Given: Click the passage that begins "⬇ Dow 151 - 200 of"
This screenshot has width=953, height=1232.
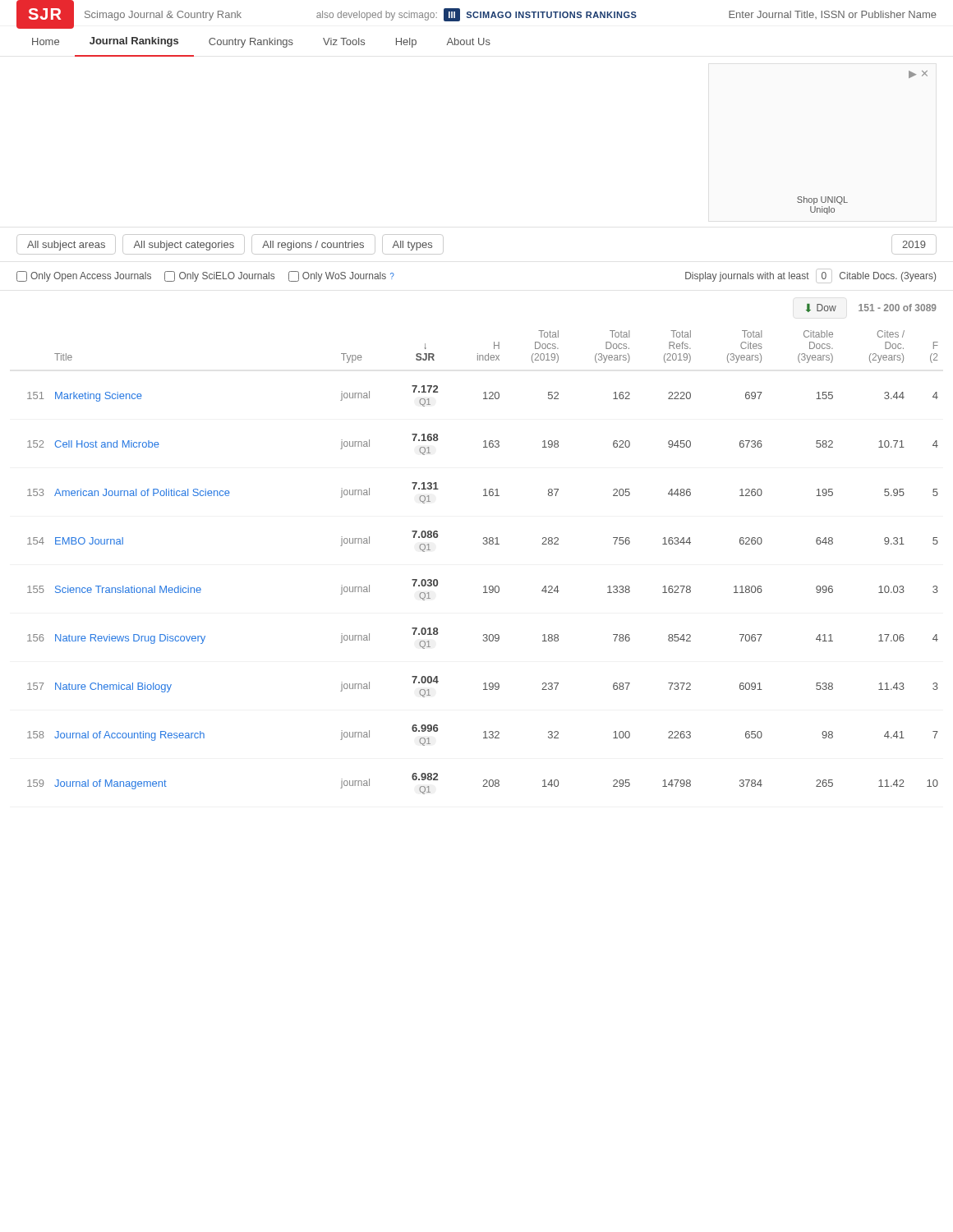Looking at the screenshot, I should pos(865,308).
